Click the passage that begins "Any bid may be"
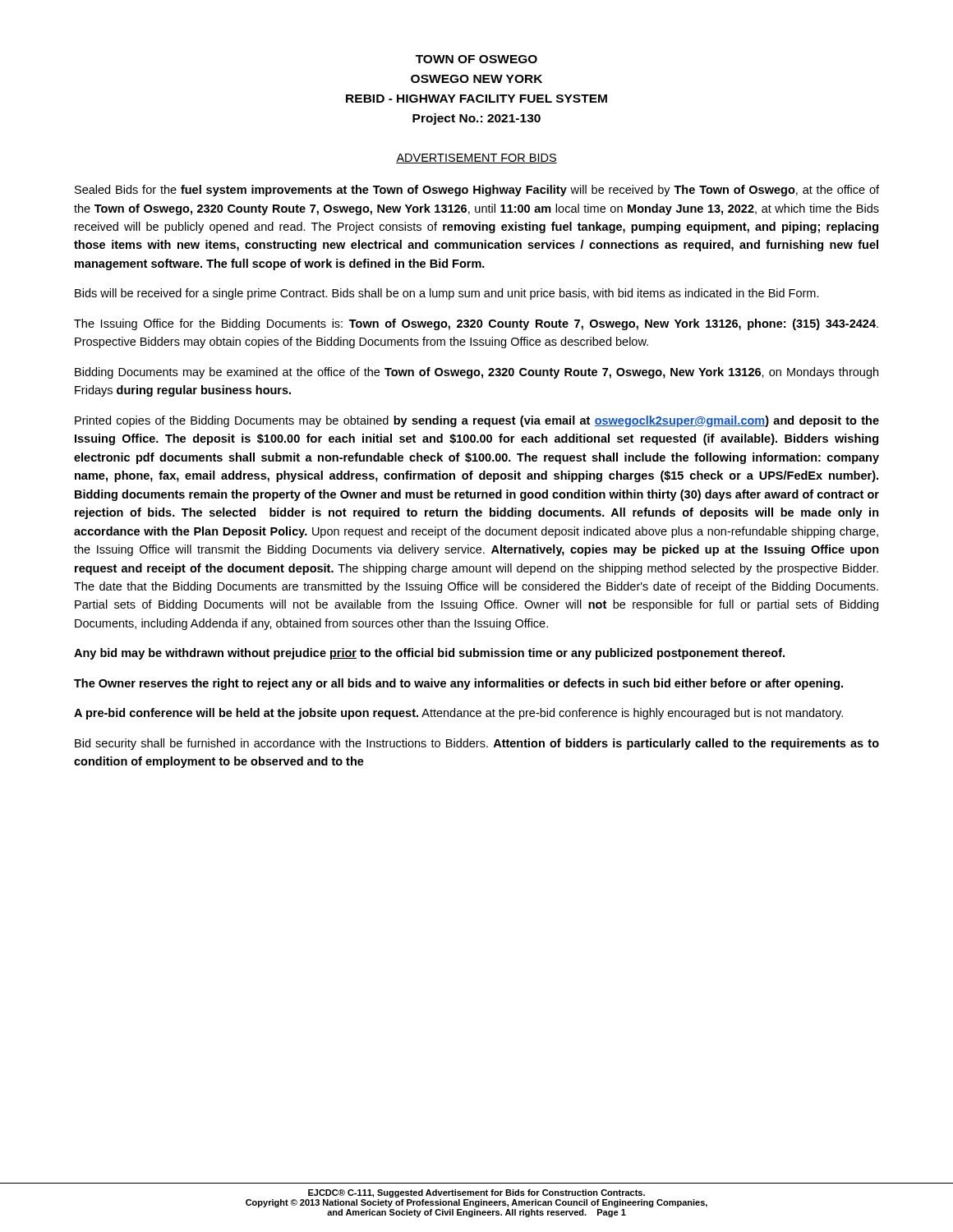953x1232 pixels. (x=430, y=653)
